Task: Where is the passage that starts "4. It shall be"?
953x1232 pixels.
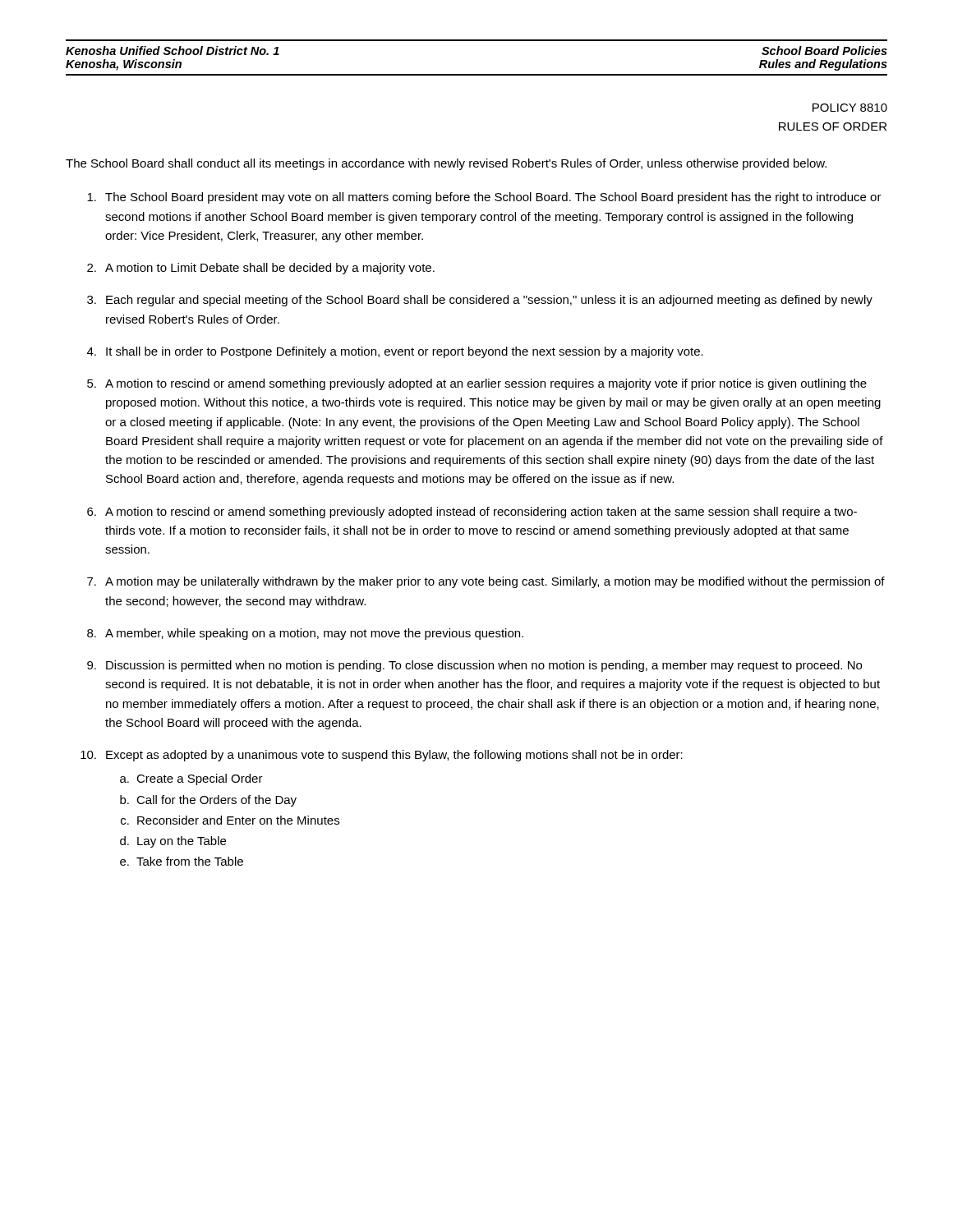Action: 476,351
